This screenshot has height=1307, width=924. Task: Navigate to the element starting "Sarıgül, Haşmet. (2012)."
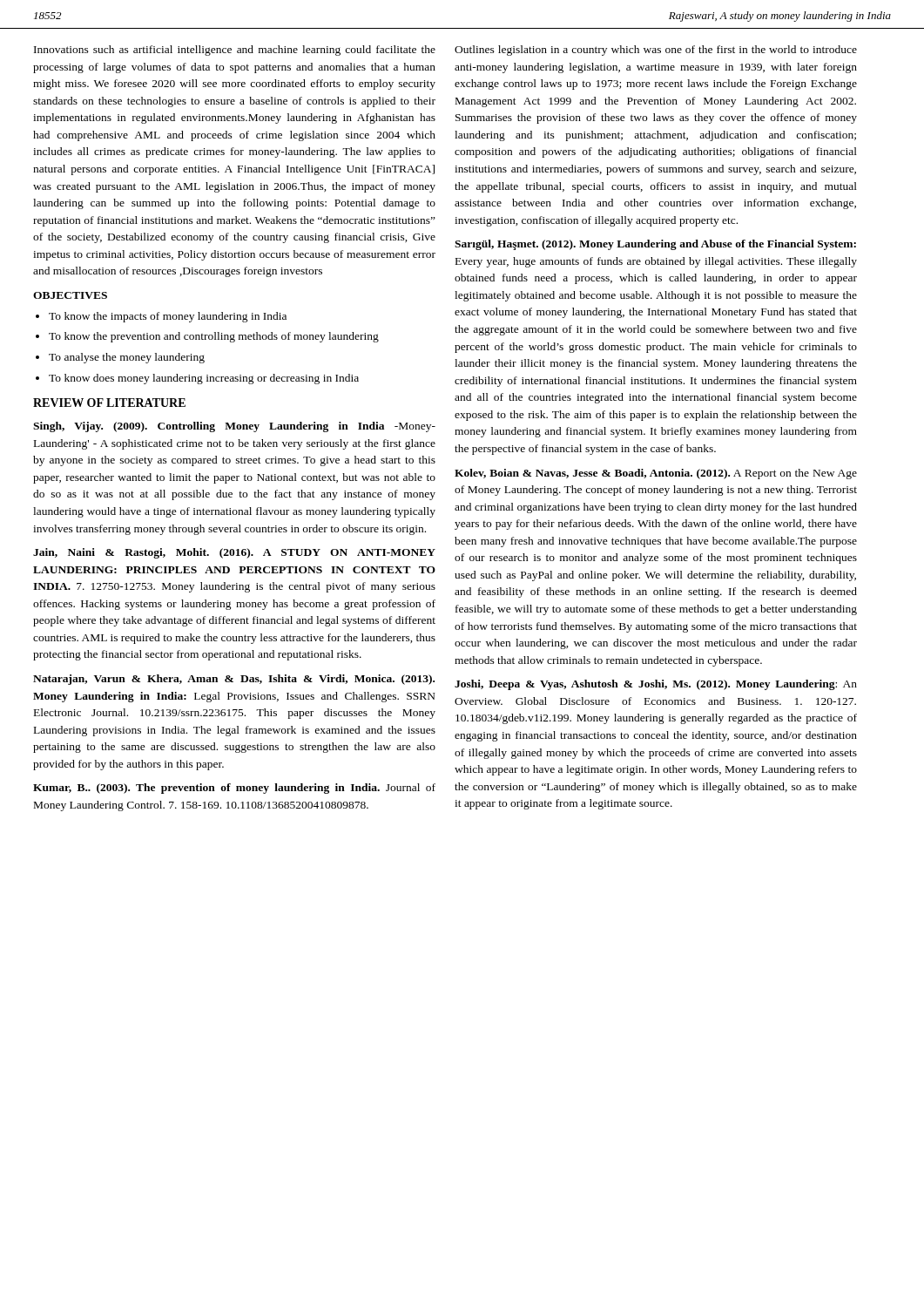(x=656, y=346)
